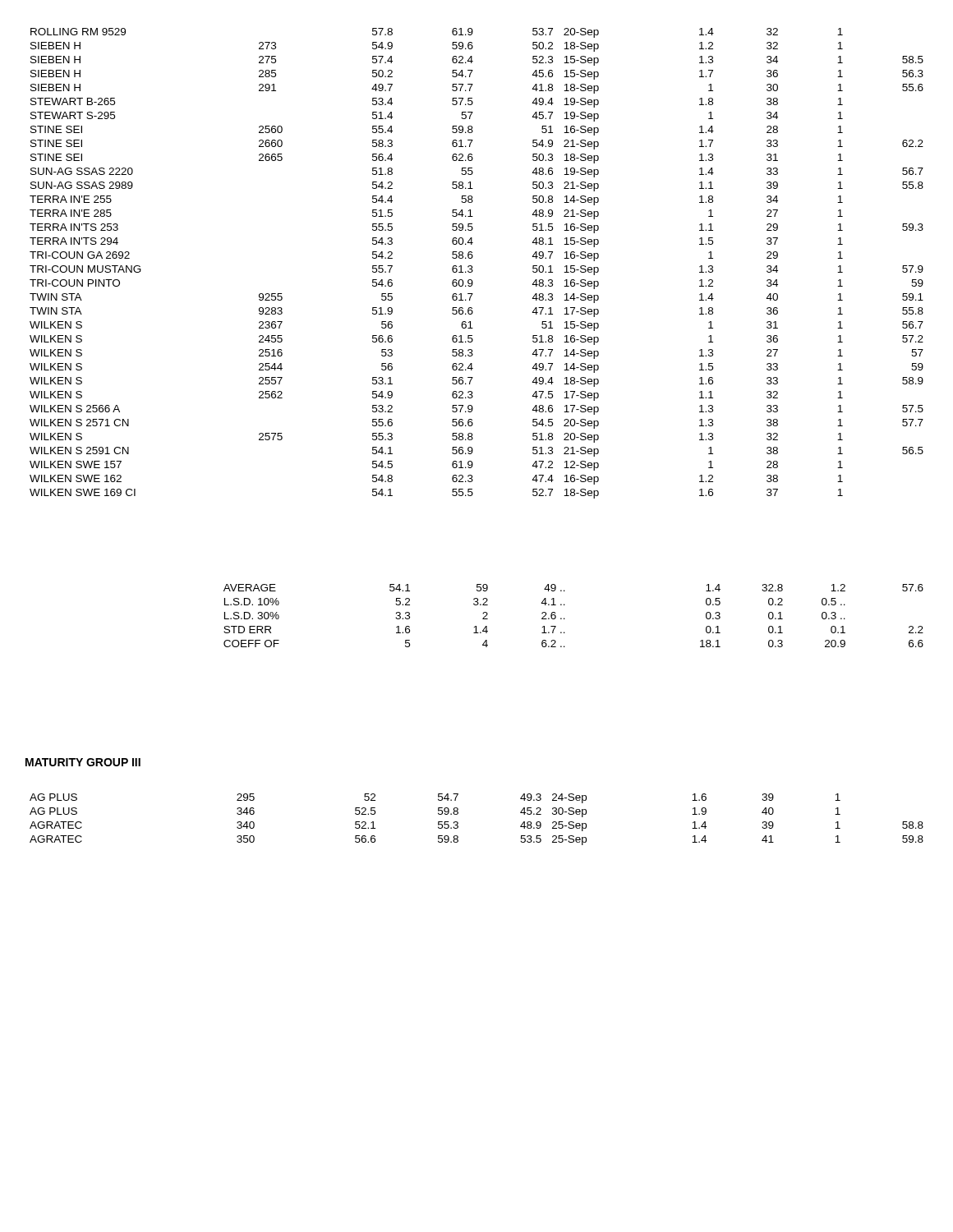
Task: Locate the table with the text "AG PLUS"
Action: (x=476, y=818)
